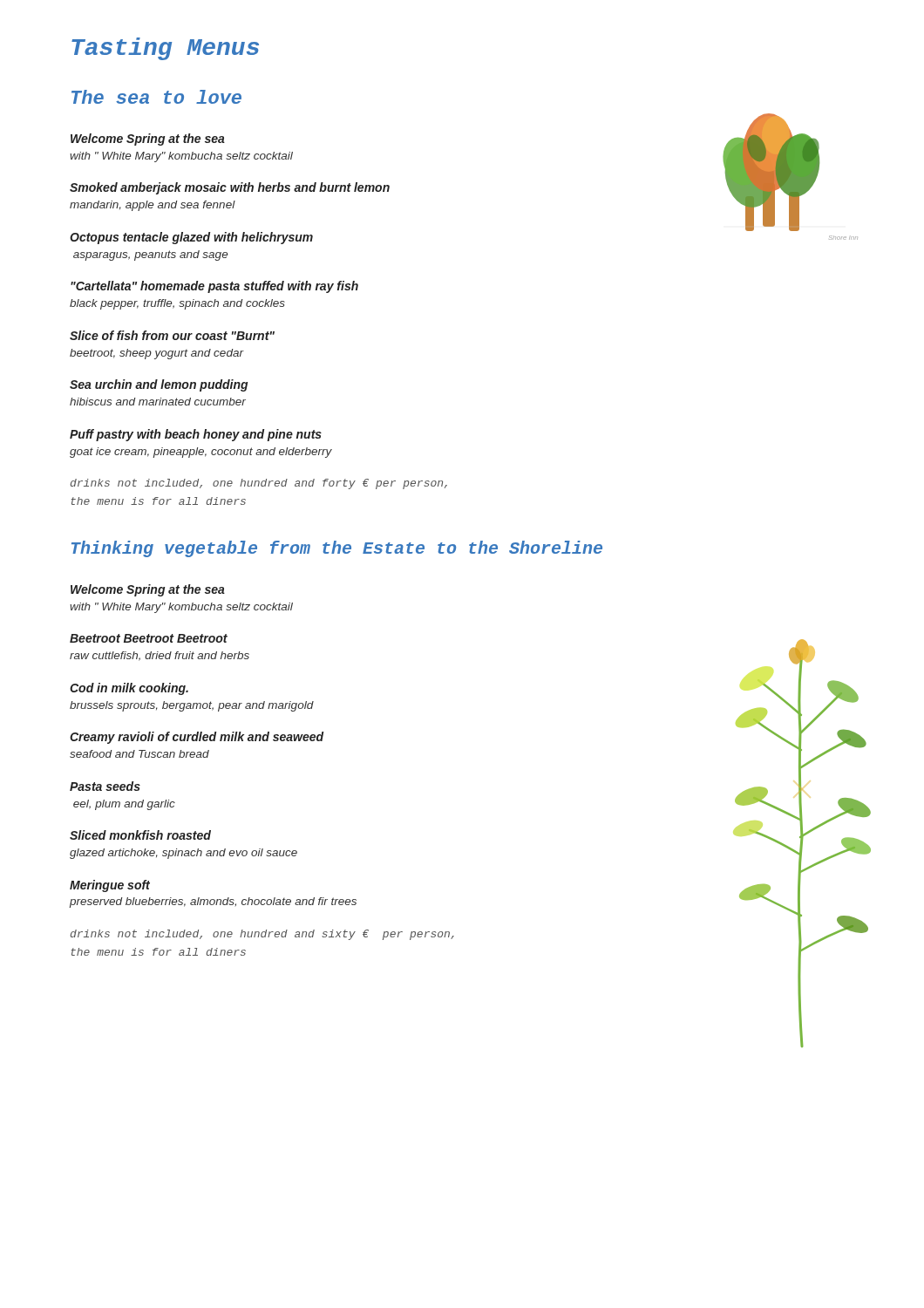
Task: Locate the element starting ""Cartellata" homemade pasta stuffed"
Action: (x=340, y=295)
